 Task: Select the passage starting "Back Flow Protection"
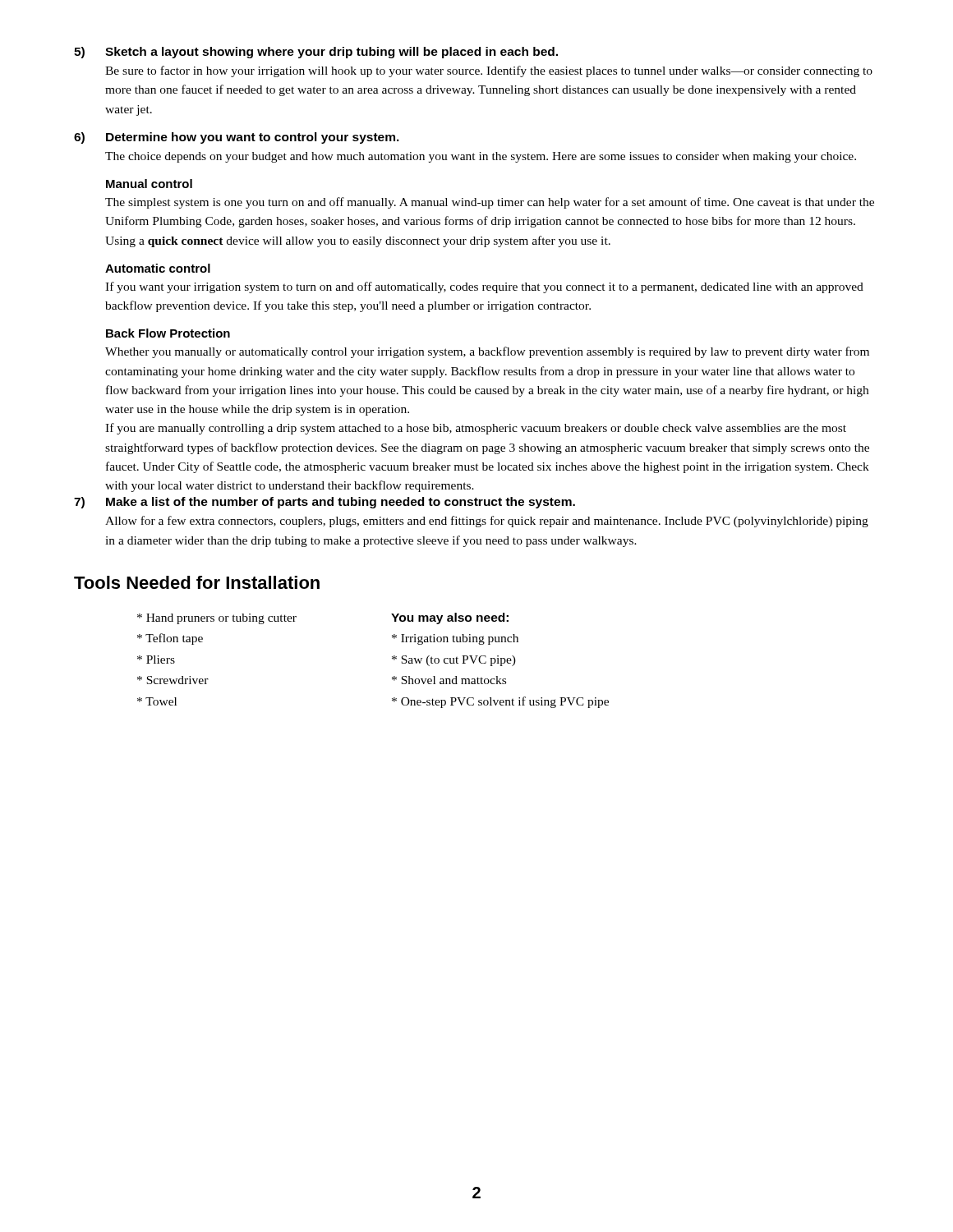pyautogui.click(x=168, y=333)
